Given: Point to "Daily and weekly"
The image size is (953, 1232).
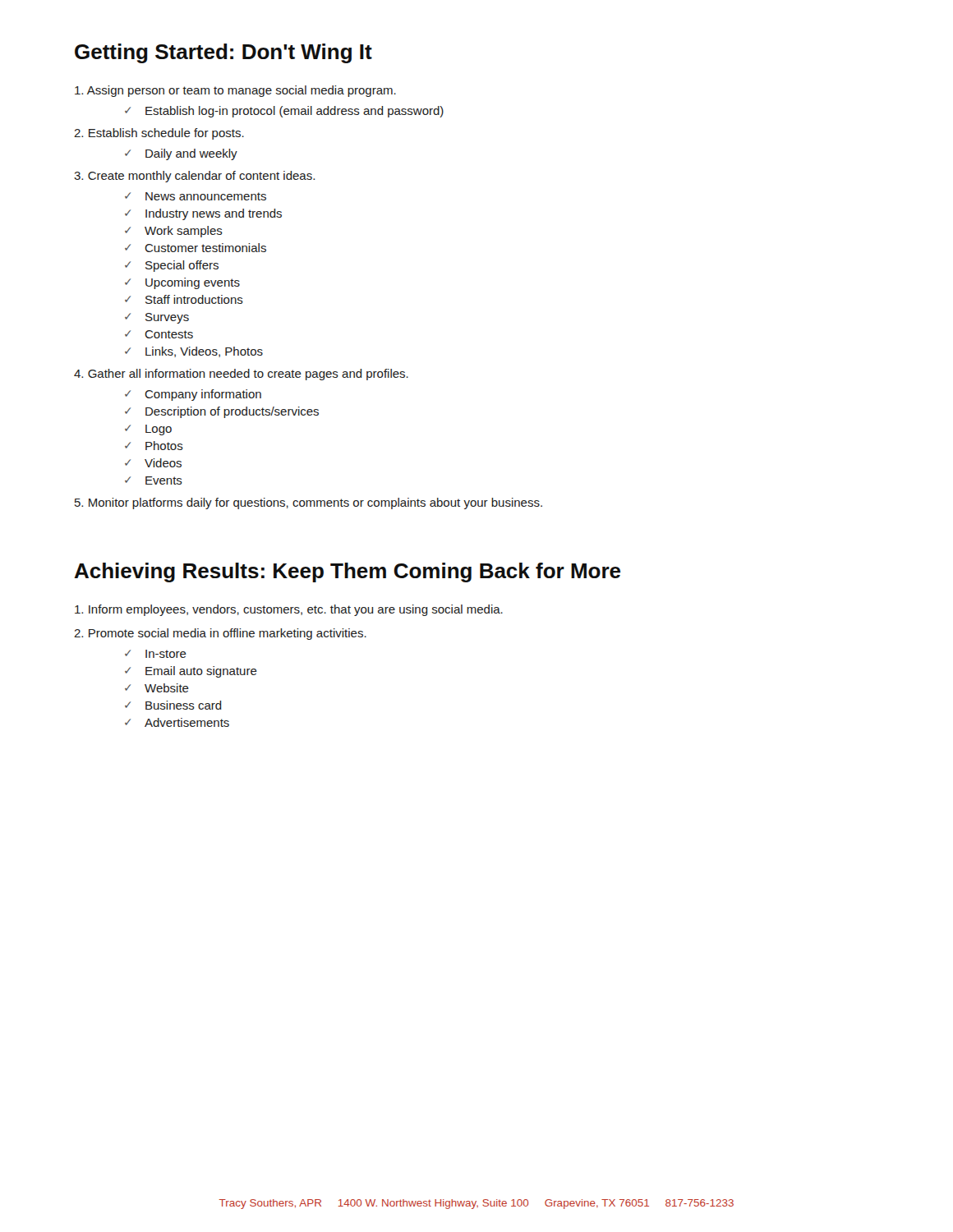Looking at the screenshot, I should coord(191,153).
